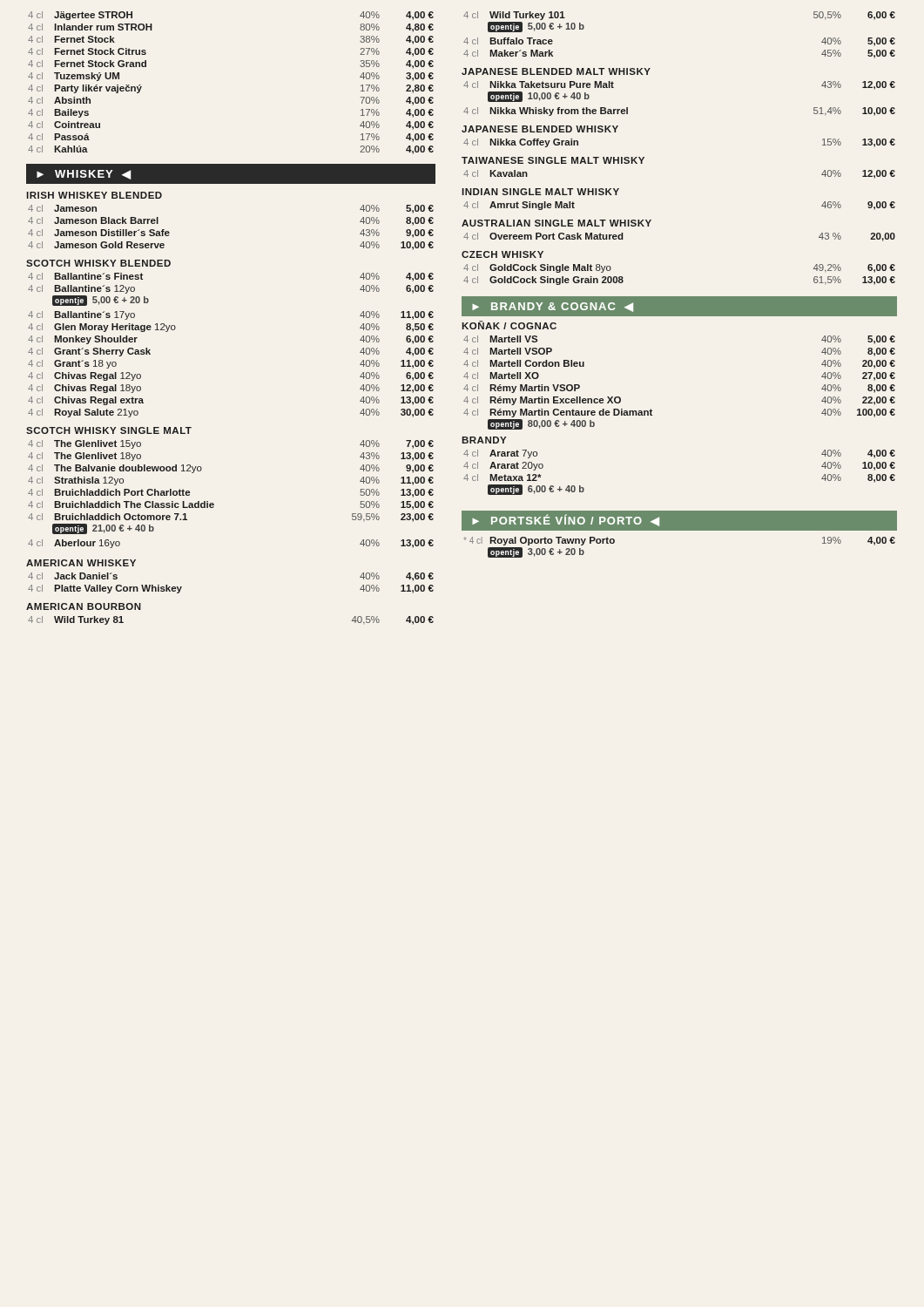Click on the section header with the text "IRISH WHISKEY BLENDED"

point(94,195)
